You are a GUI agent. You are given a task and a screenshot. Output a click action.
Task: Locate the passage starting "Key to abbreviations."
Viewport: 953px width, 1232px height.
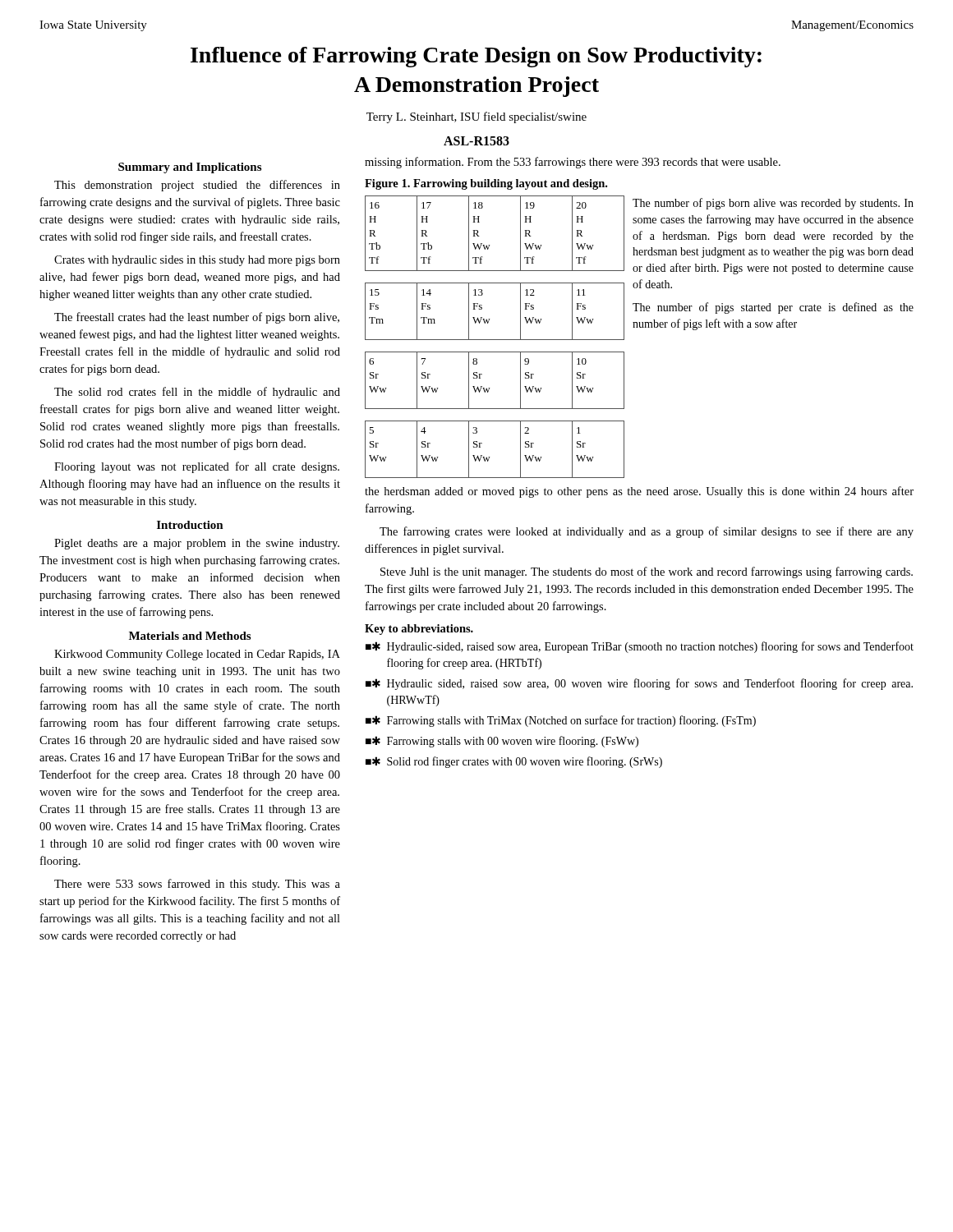tap(419, 629)
